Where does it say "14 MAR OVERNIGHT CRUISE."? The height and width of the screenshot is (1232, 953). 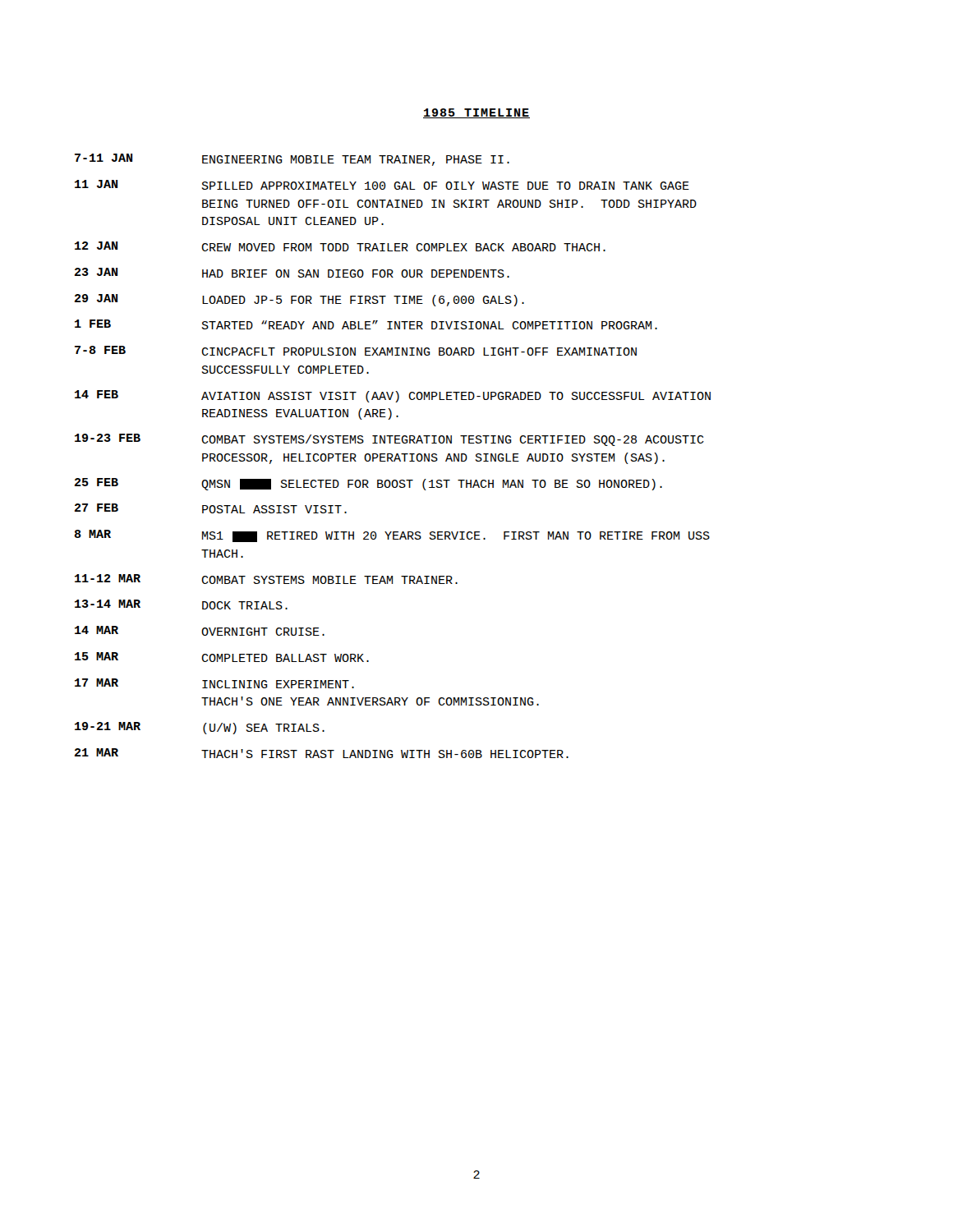[200, 631]
